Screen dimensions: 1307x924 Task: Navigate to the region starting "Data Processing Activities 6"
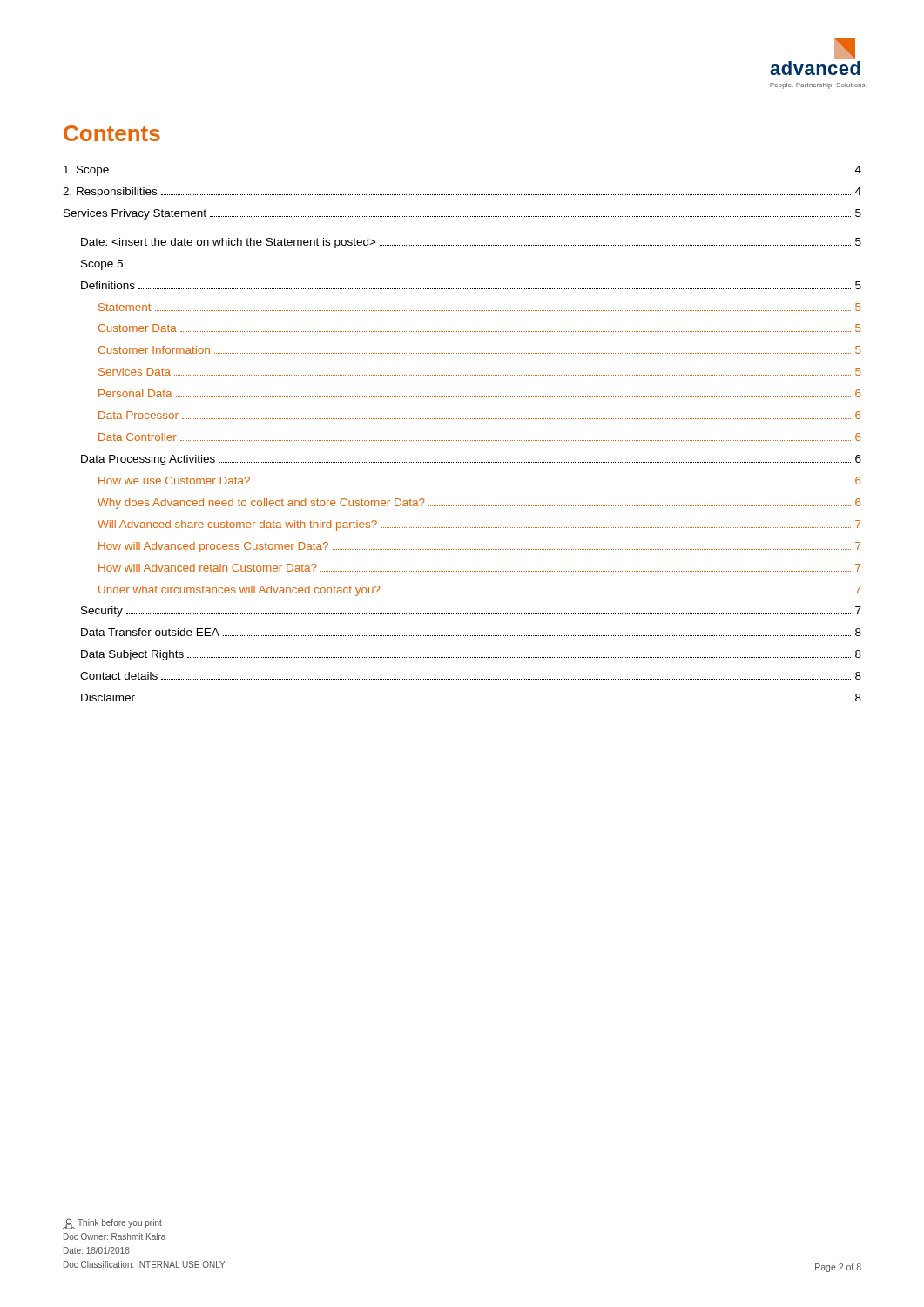(462, 460)
